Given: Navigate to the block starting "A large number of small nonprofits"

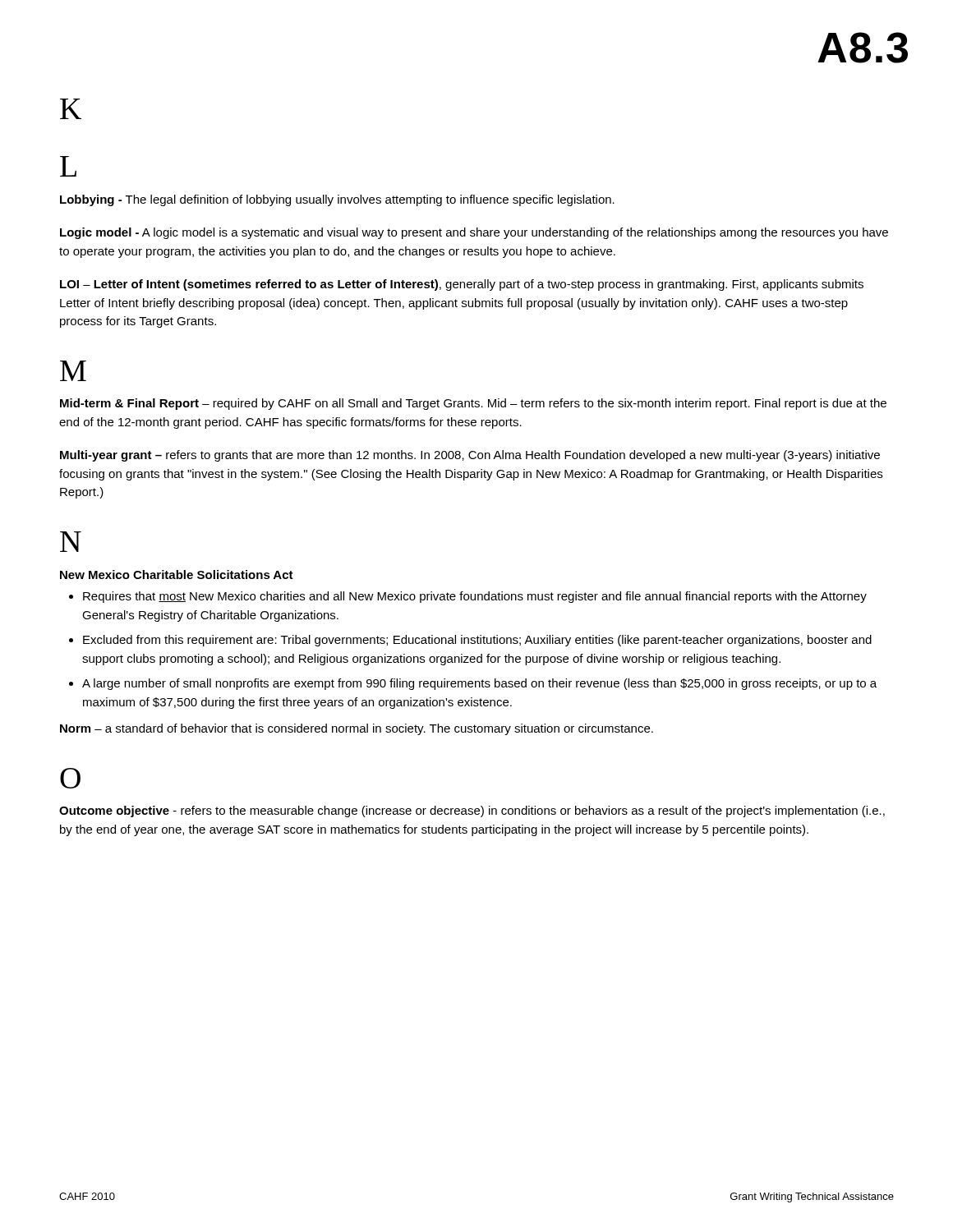Looking at the screenshot, I should 479,692.
